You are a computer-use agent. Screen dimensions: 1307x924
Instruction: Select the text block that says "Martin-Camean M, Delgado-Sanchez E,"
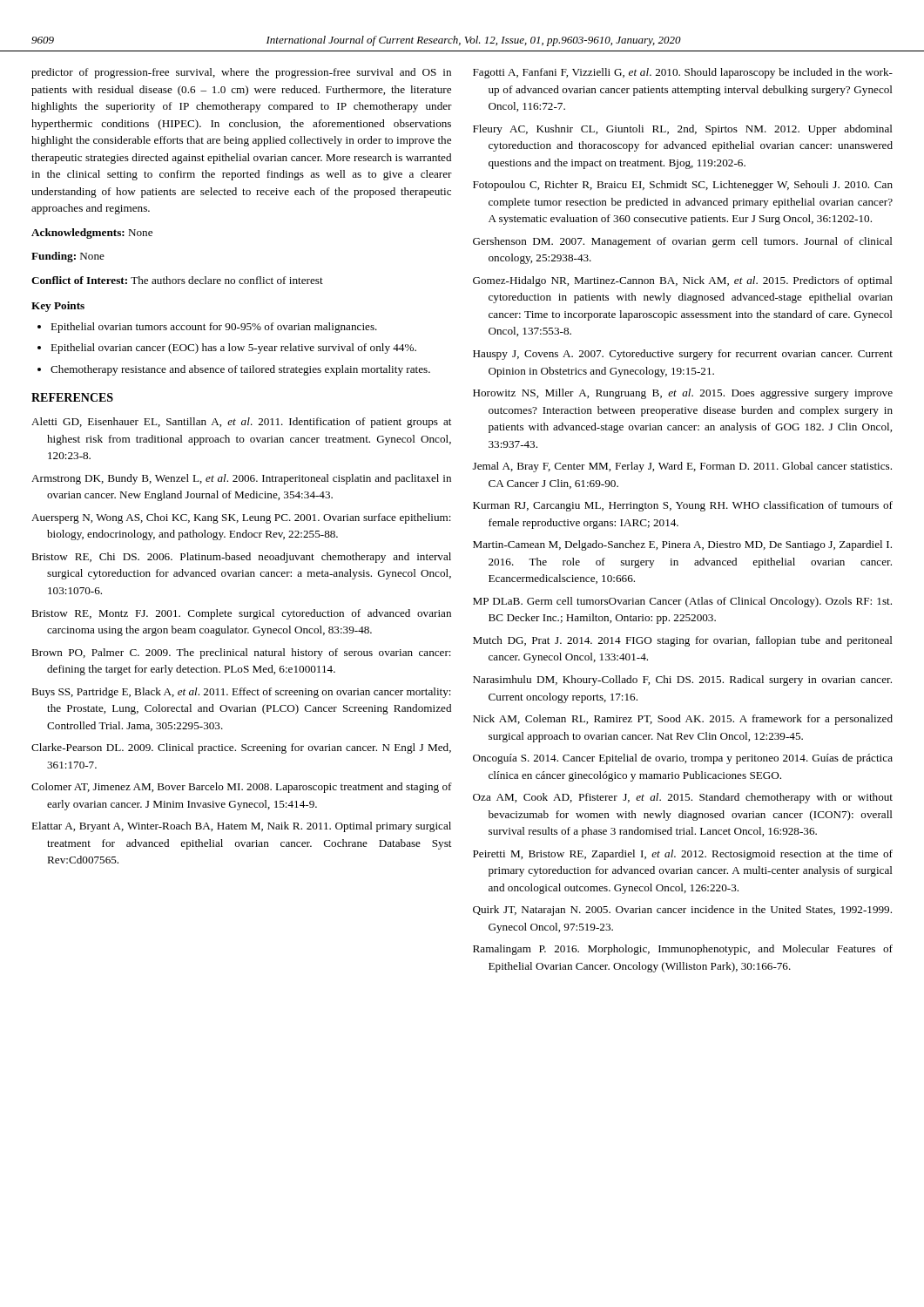pos(683,561)
